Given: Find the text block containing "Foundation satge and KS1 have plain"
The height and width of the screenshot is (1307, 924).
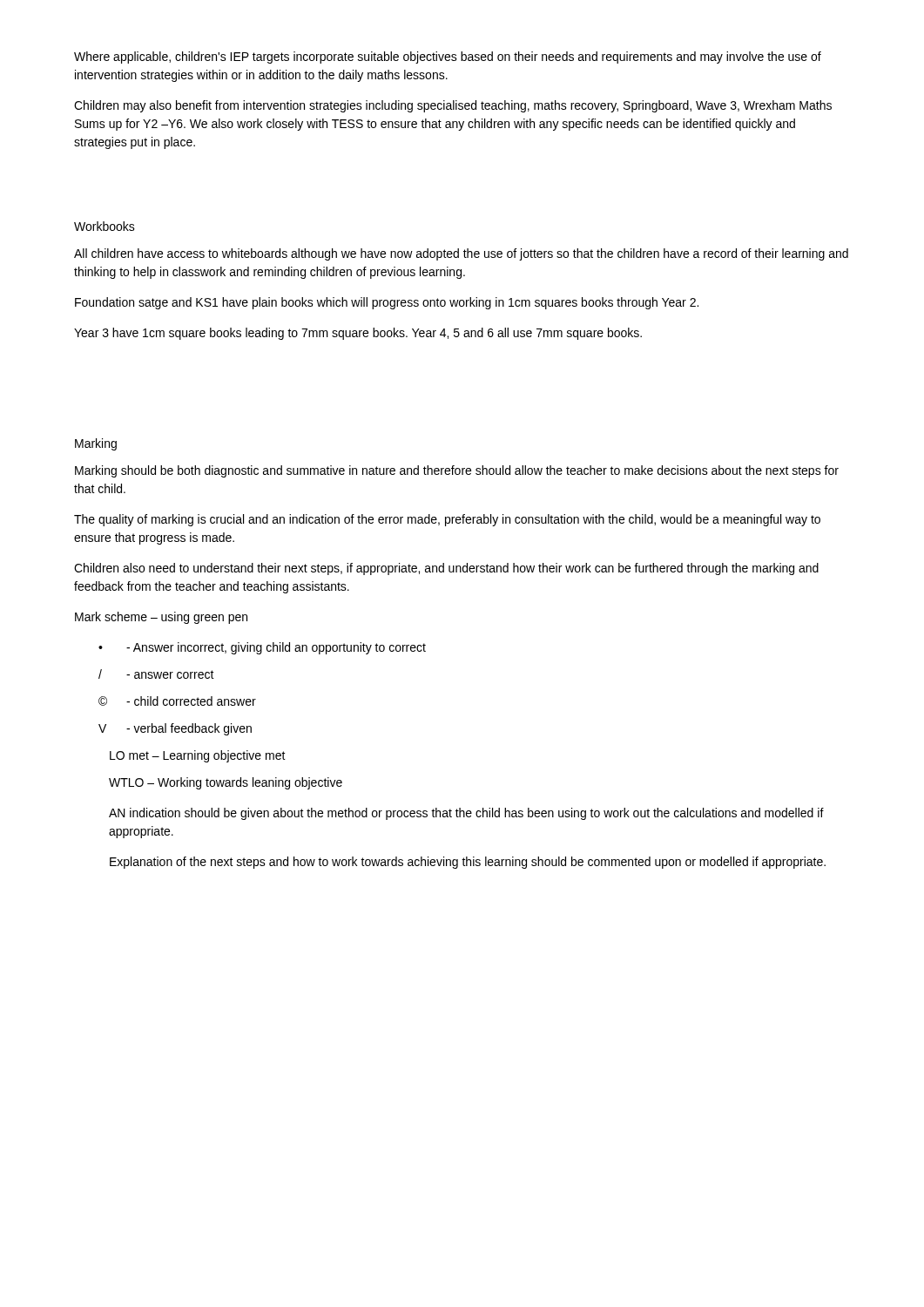Looking at the screenshot, I should tap(387, 302).
